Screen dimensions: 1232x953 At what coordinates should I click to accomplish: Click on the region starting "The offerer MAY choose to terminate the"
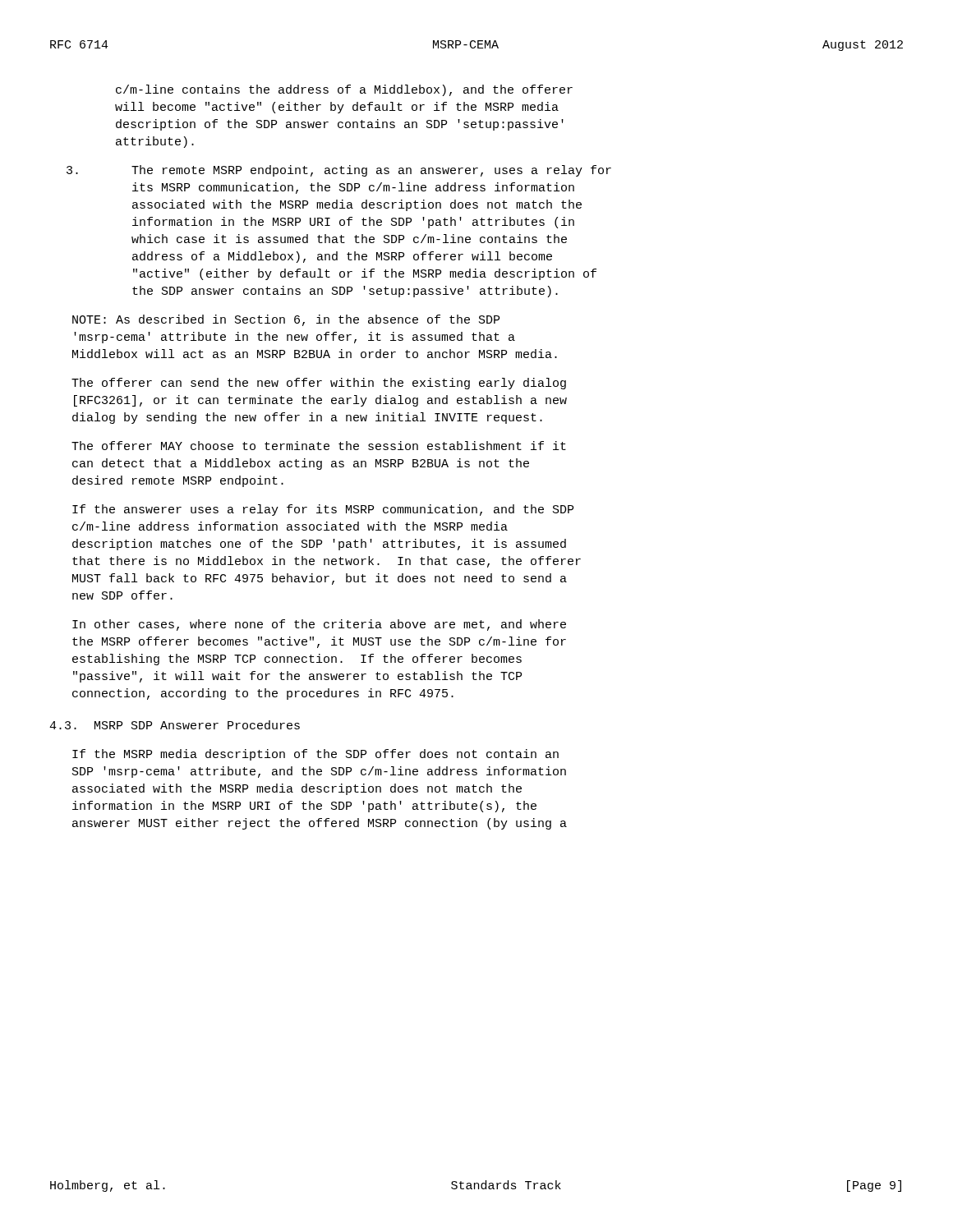click(308, 464)
